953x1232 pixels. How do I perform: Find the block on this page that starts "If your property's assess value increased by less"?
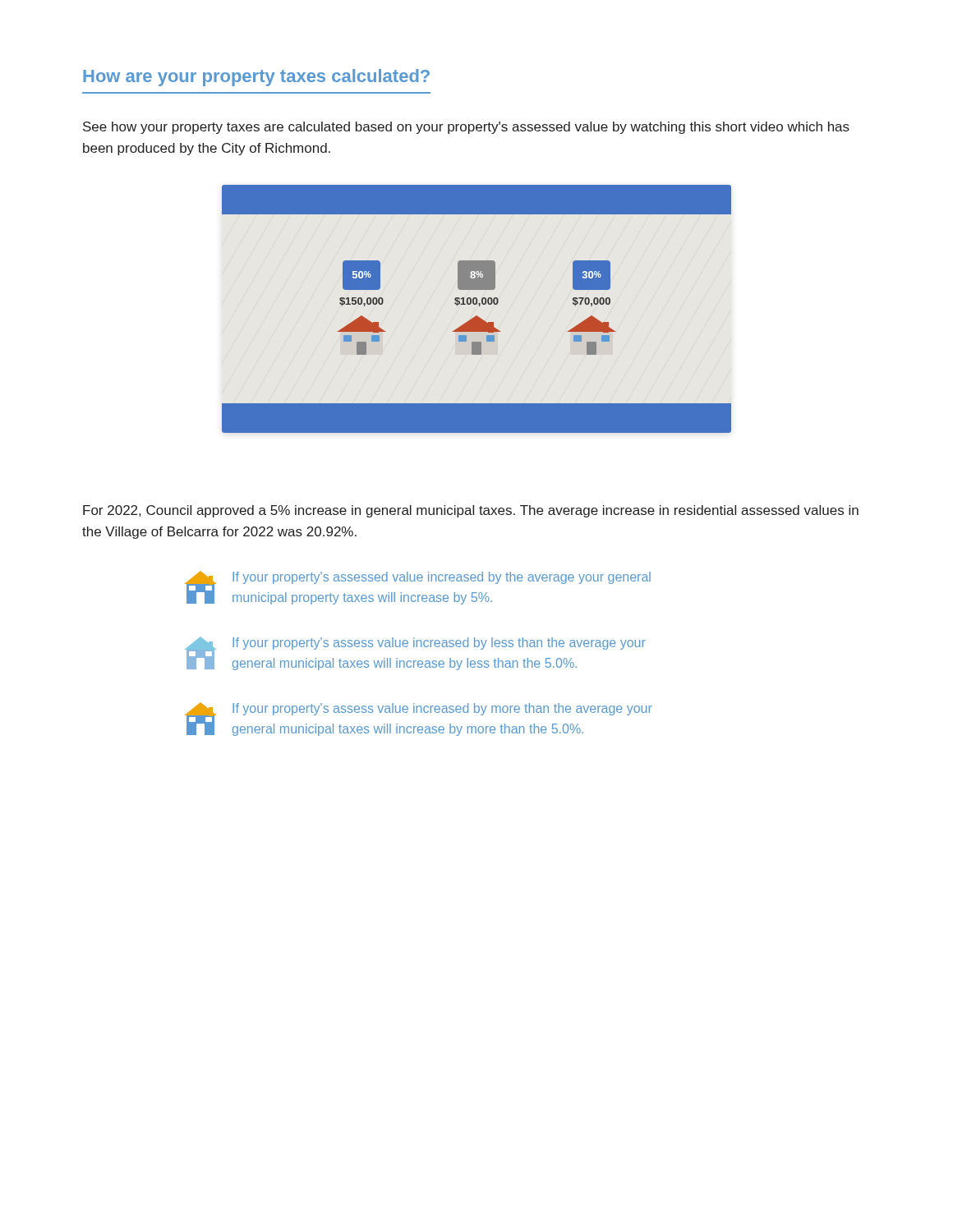pyautogui.click(x=424, y=654)
